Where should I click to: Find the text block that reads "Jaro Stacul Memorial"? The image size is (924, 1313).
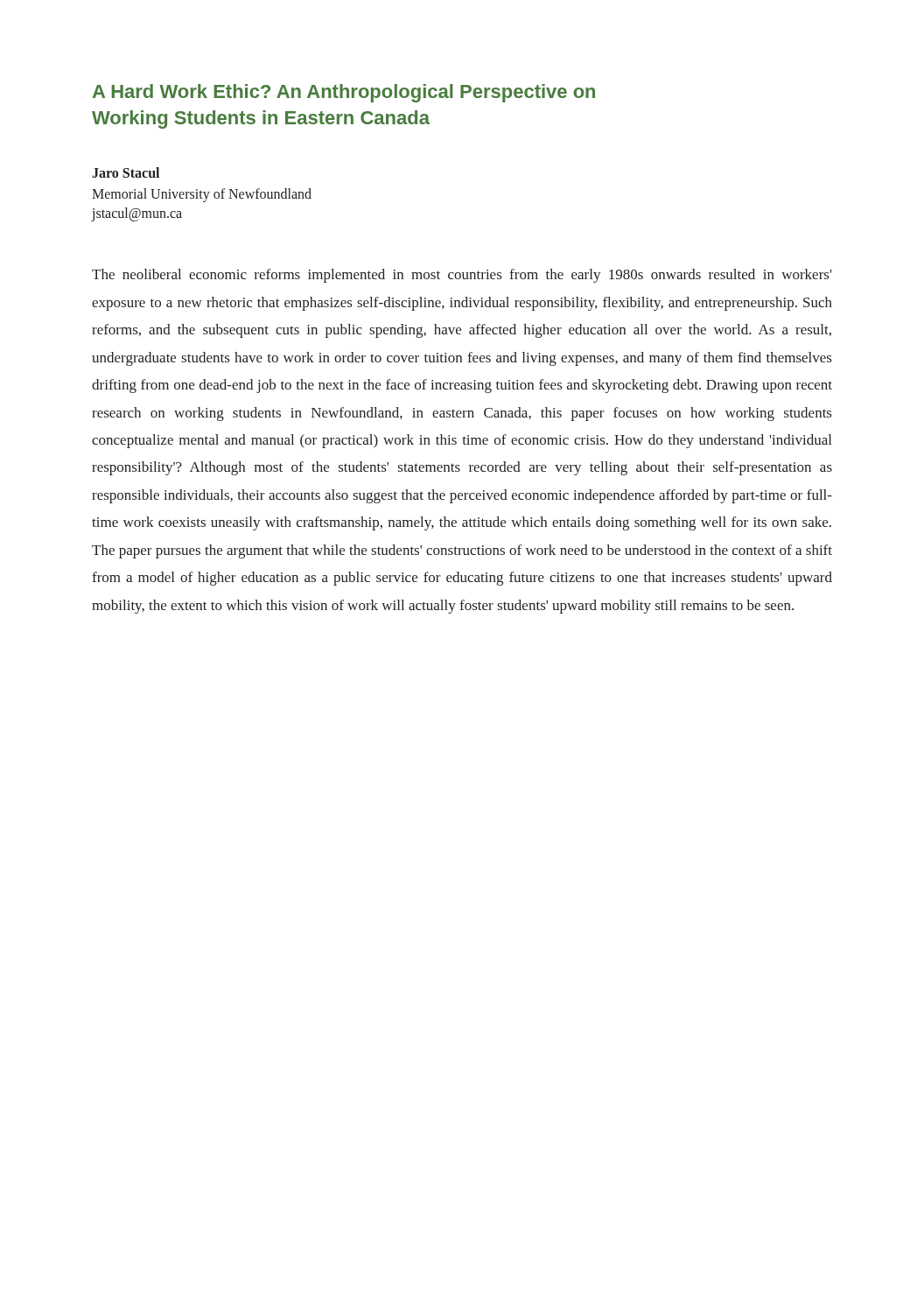tap(126, 172)
